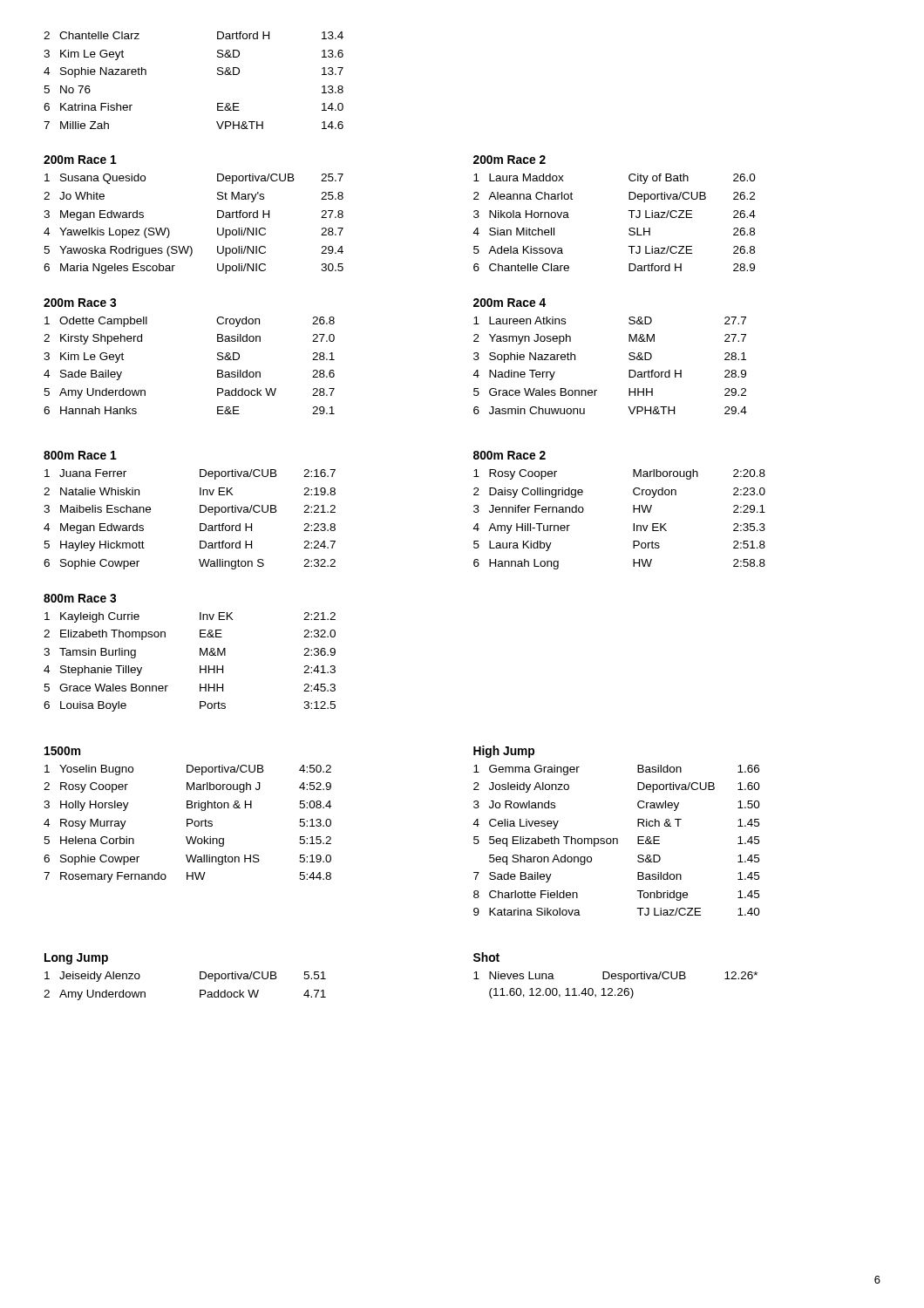Find the text block starting "8Charlotte FieldenTonbridge1.45"

pos(525,895)
